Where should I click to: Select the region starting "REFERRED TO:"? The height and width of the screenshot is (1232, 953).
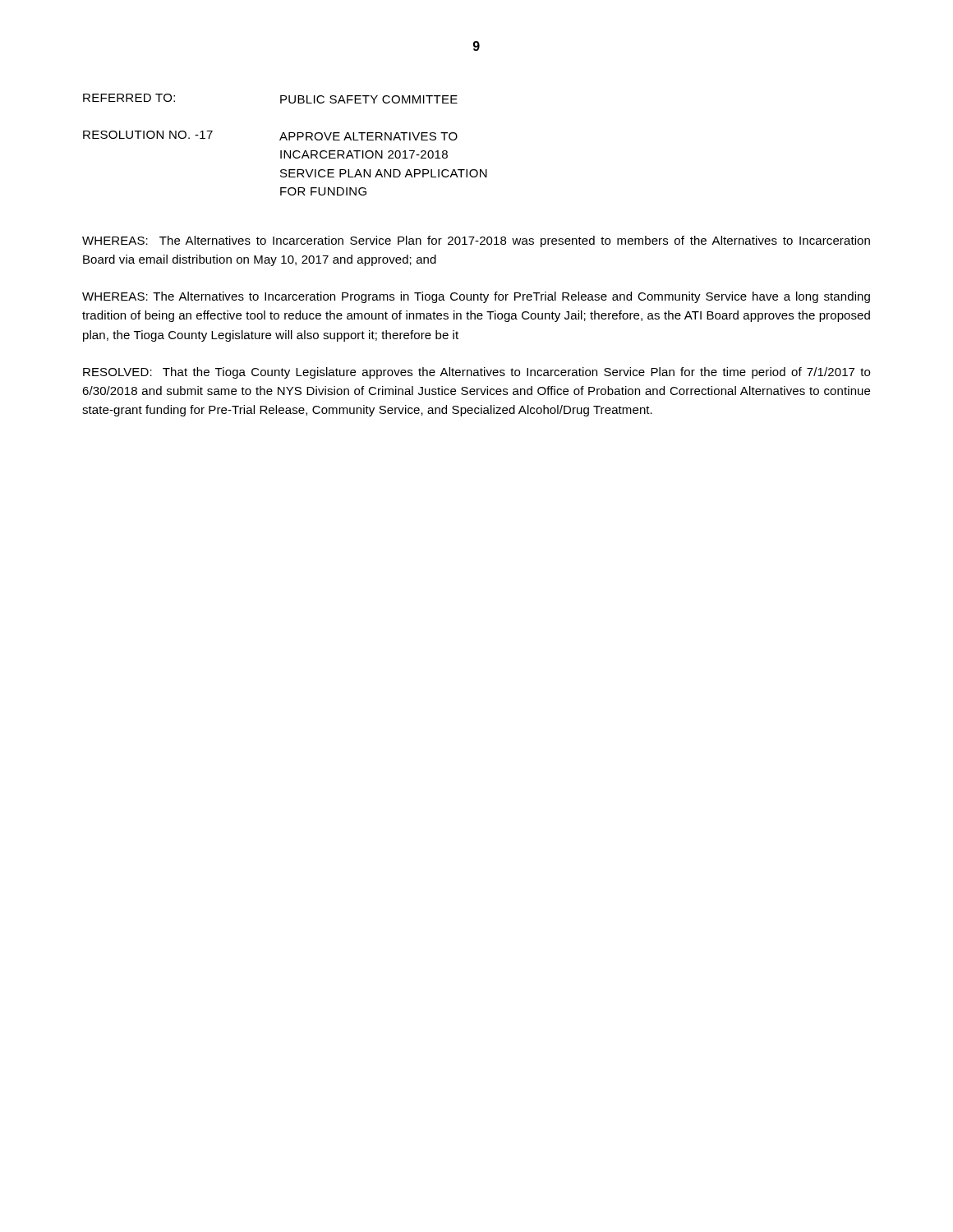(129, 97)
